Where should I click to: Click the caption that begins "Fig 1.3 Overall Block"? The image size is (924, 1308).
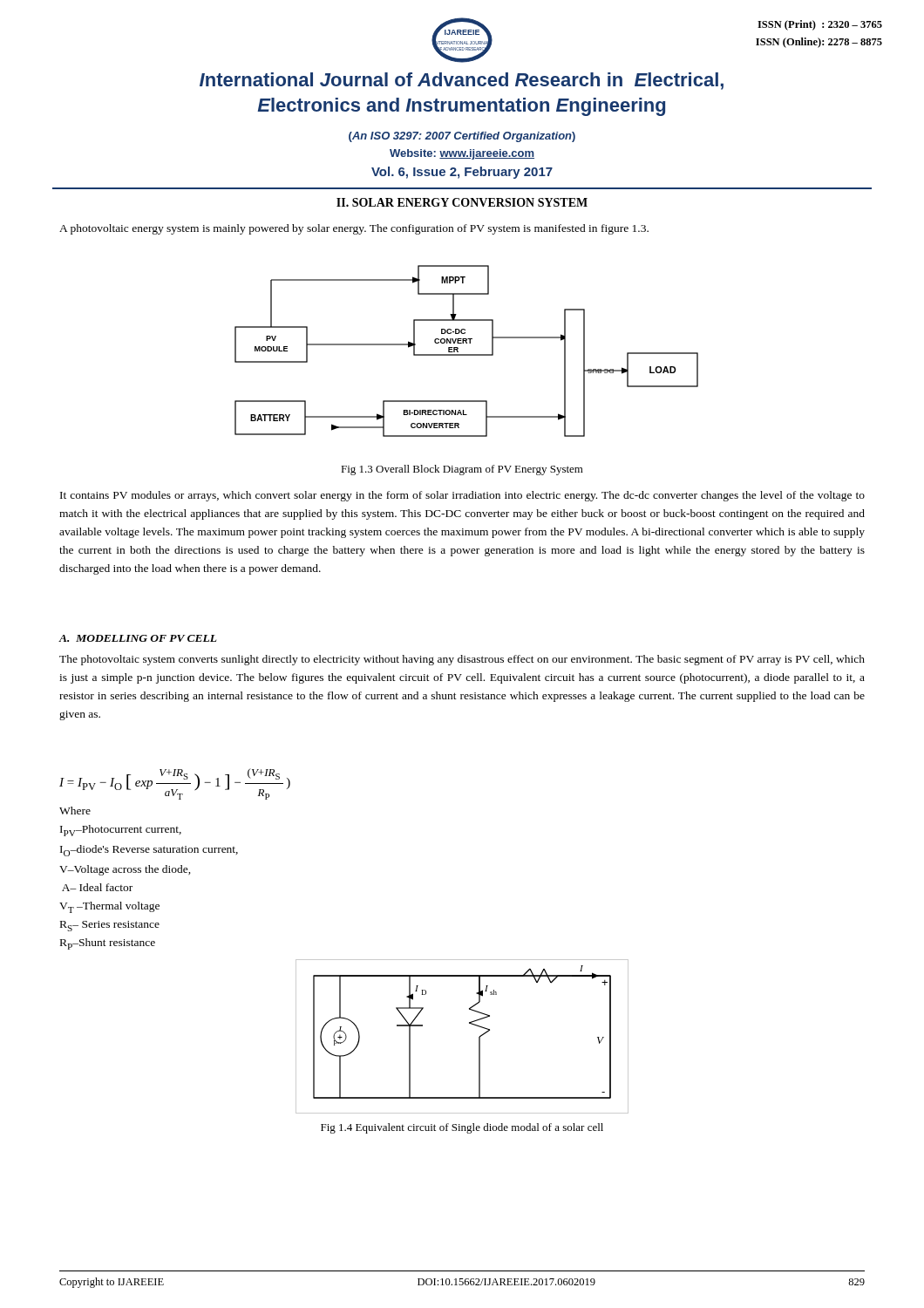(x=462, y=469)
